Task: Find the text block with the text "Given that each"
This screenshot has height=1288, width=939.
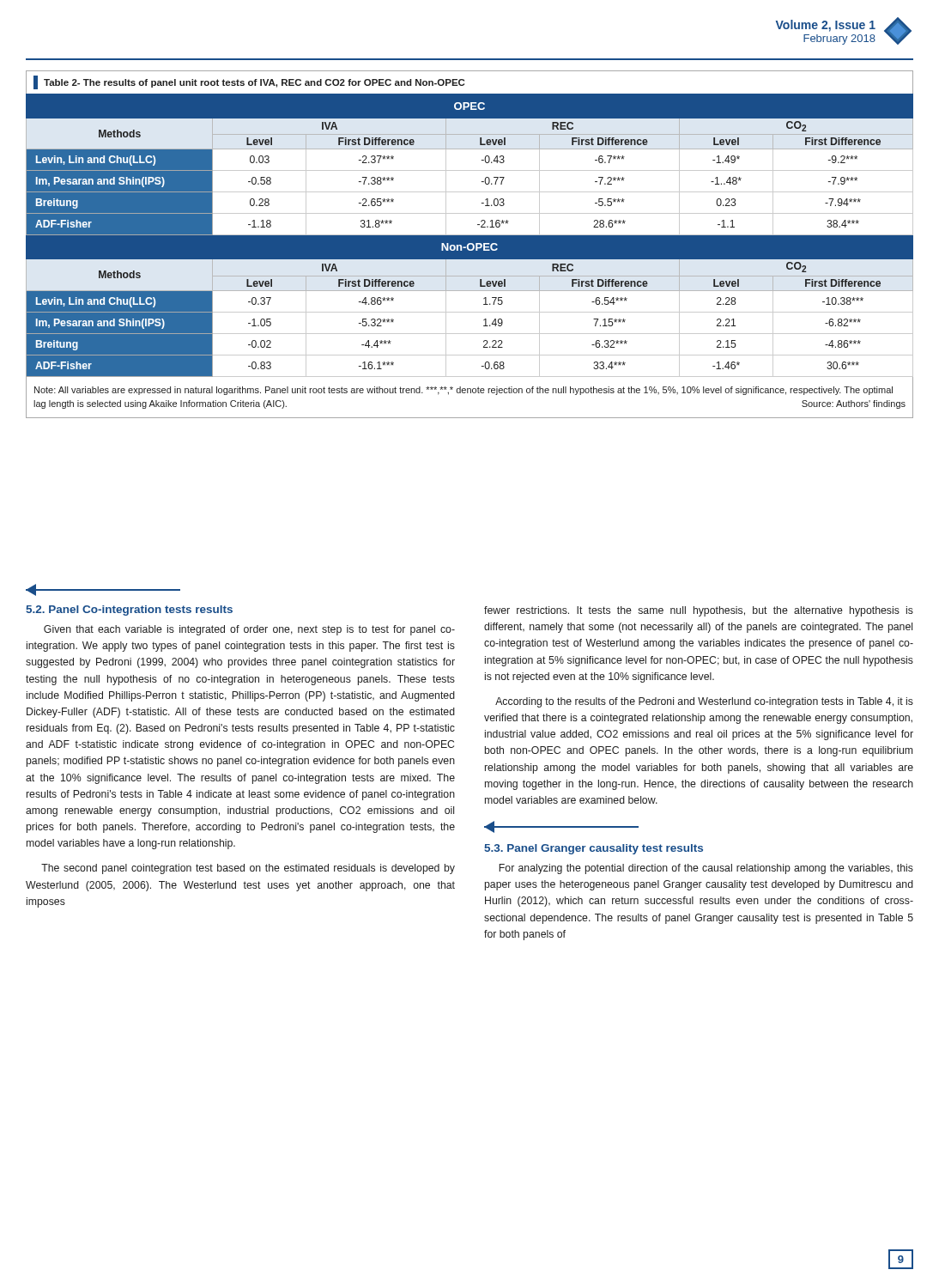Action: pos(240,736)
